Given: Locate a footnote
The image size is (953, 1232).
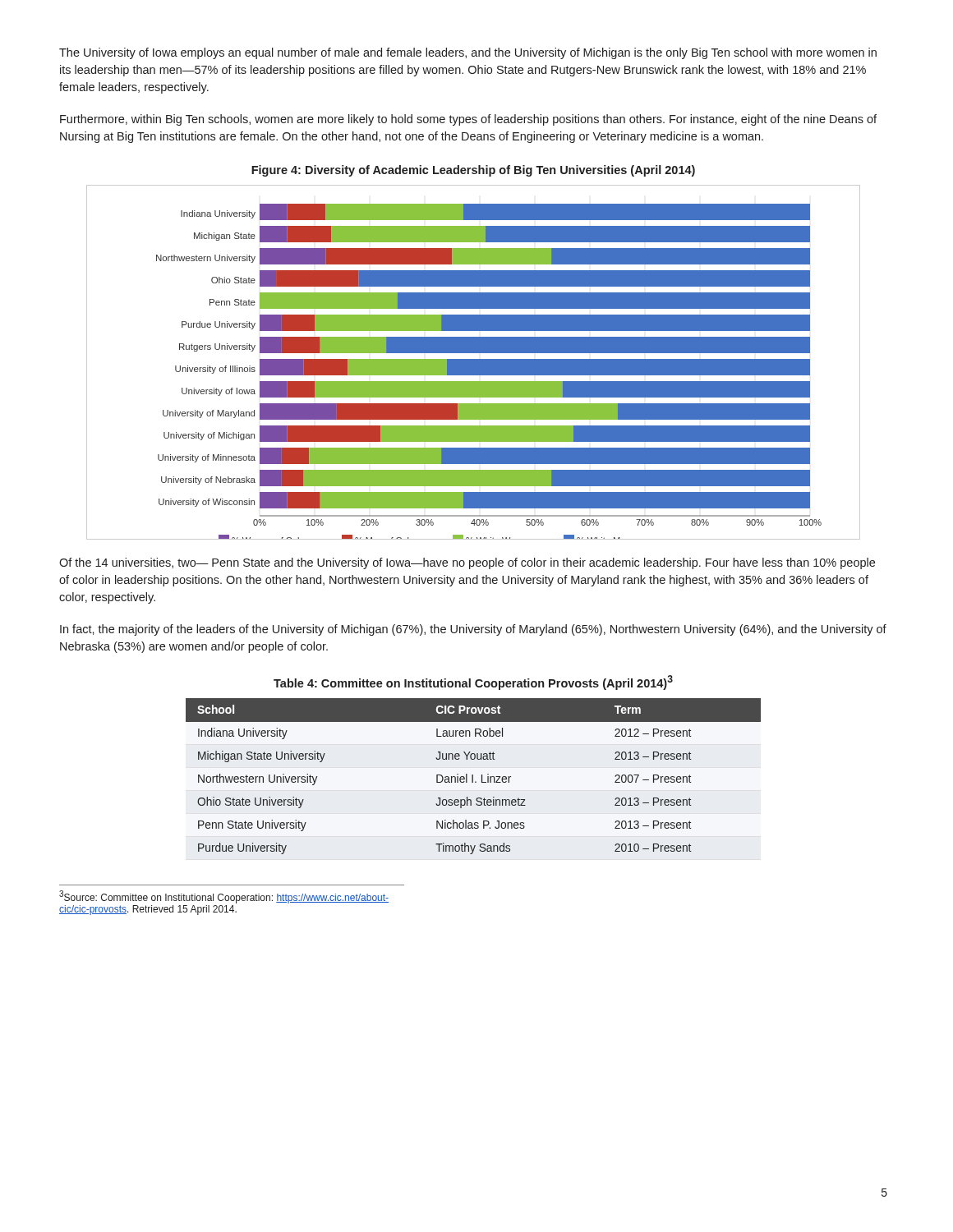Looking at the screenshot, I should [x=224, y=902].
